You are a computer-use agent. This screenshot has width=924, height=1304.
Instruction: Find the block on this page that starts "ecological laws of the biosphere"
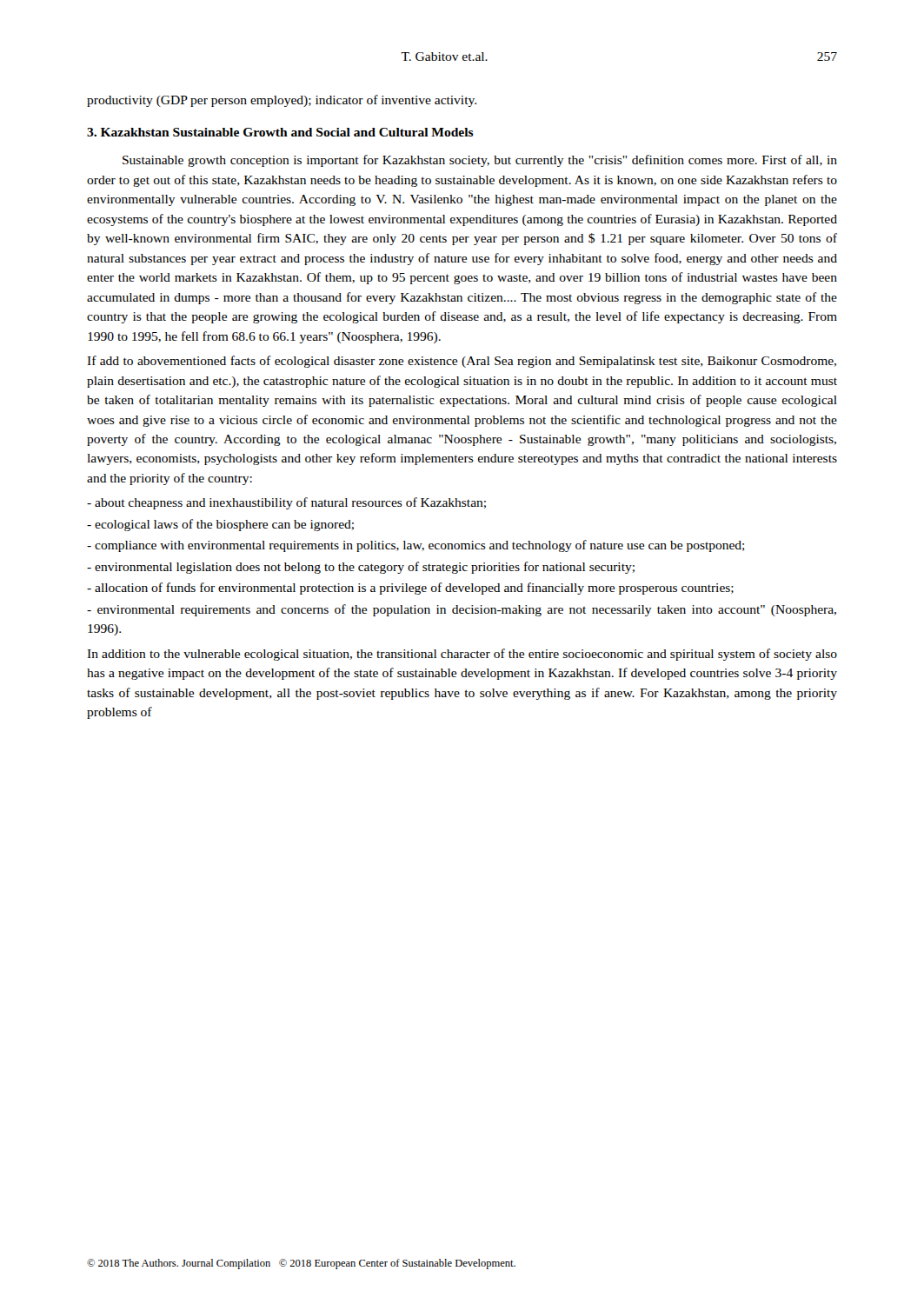(x=221, y=524)
